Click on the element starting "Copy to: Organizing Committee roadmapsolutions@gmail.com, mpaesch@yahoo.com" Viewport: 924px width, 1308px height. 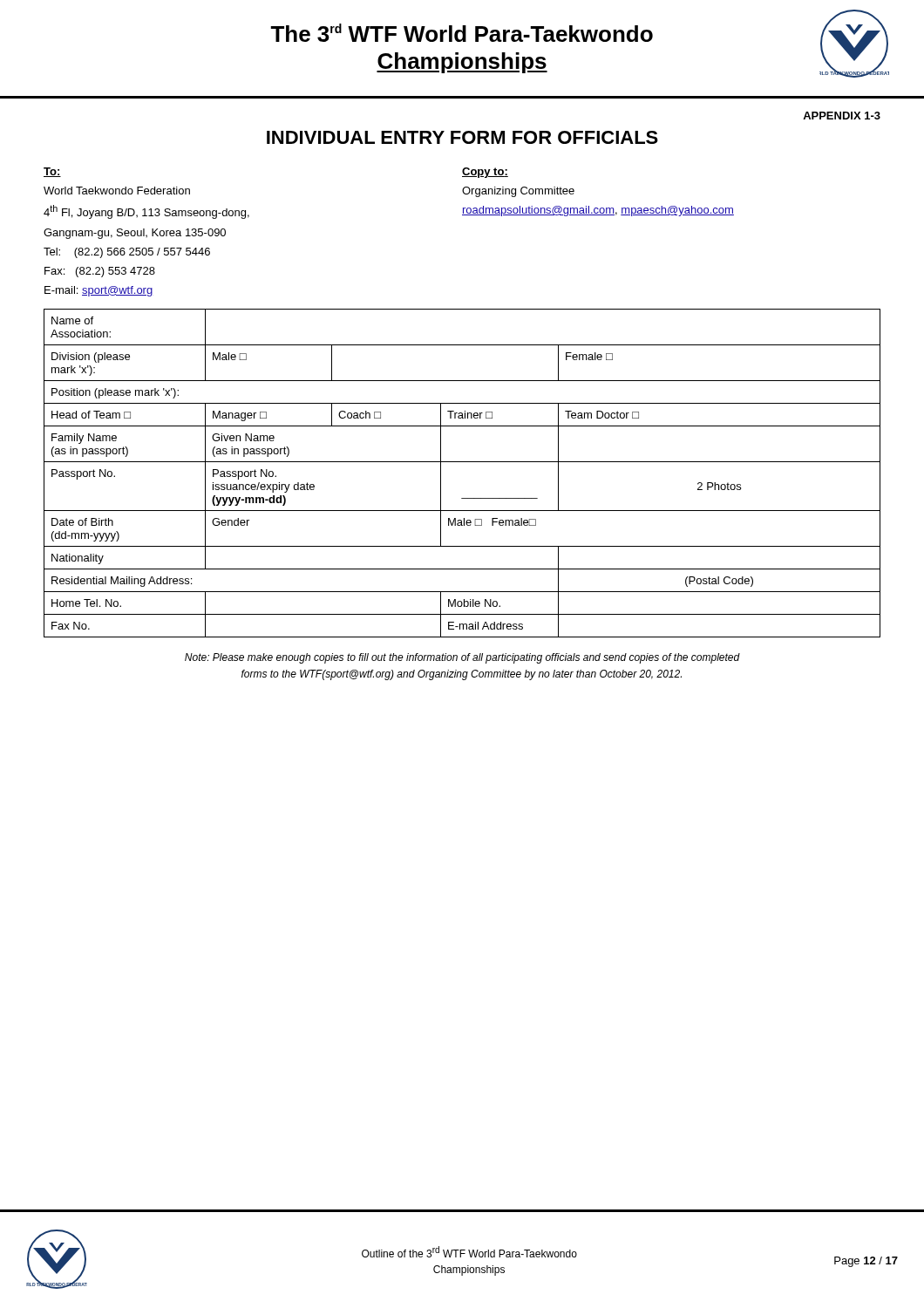[x=485, y=173]
